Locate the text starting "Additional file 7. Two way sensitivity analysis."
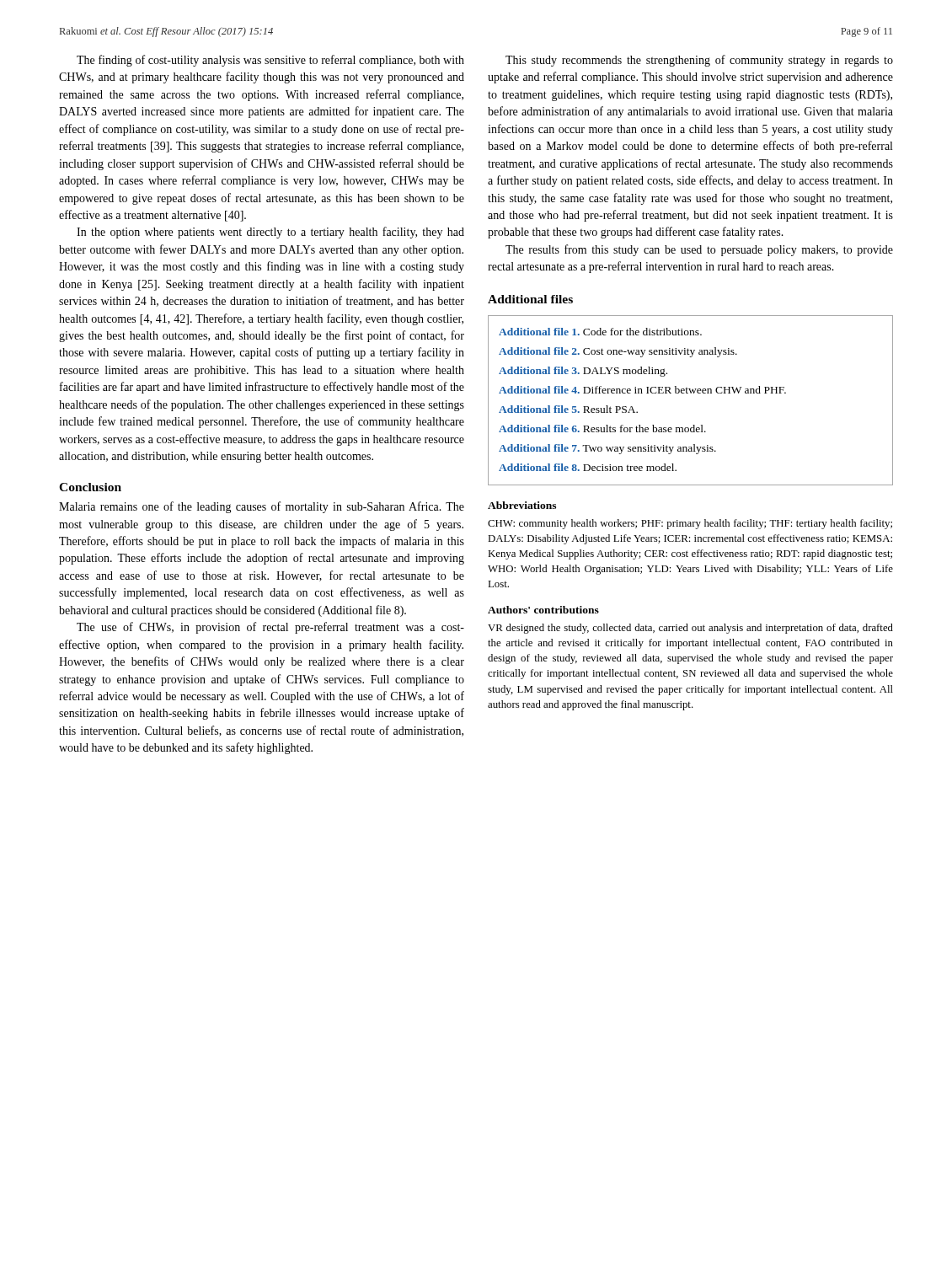Viewport: 952px width, 1264px height. coord(608,448)
